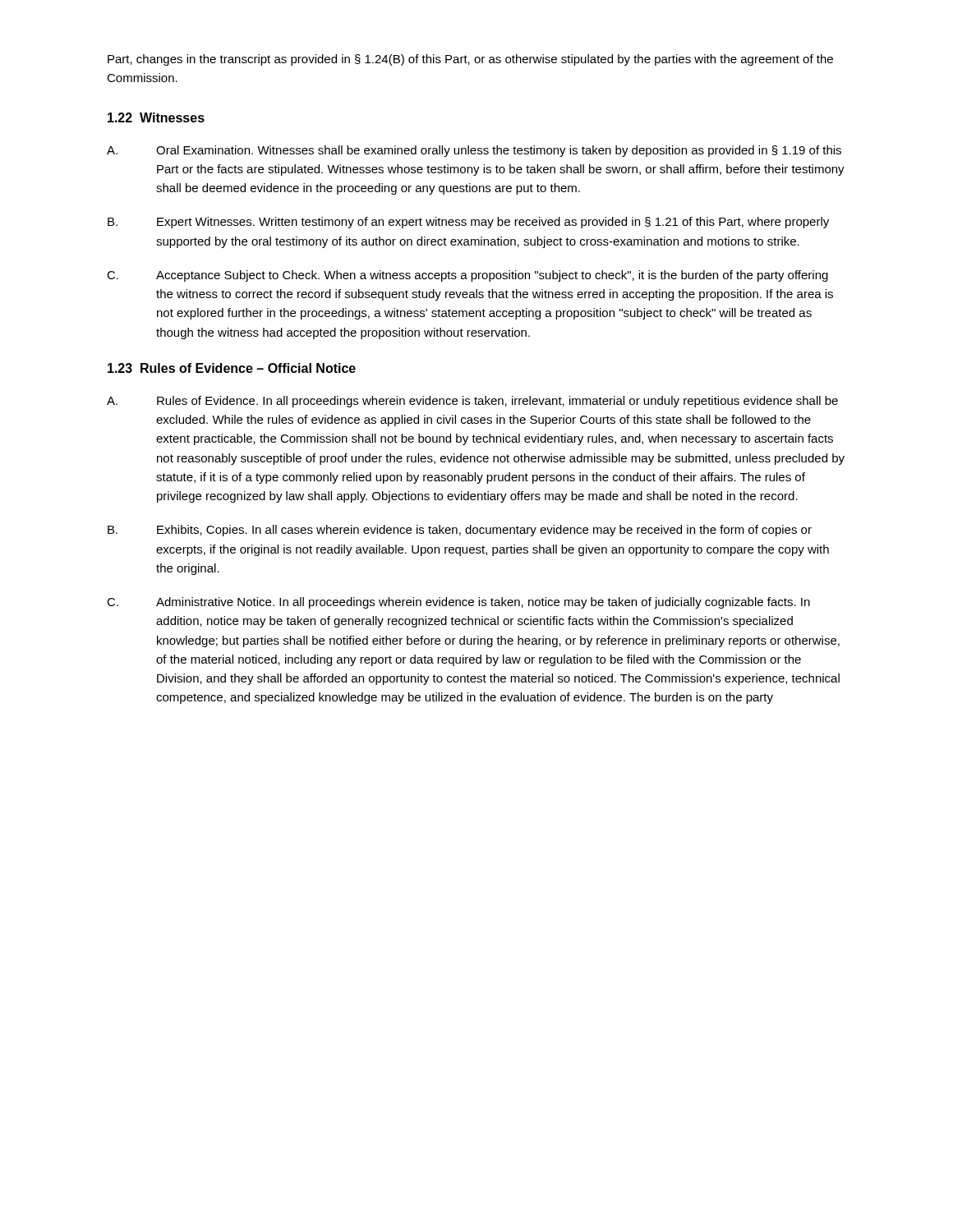Click on the region starting "A. Oral Examination. Witnesses"

coord(476,169)
